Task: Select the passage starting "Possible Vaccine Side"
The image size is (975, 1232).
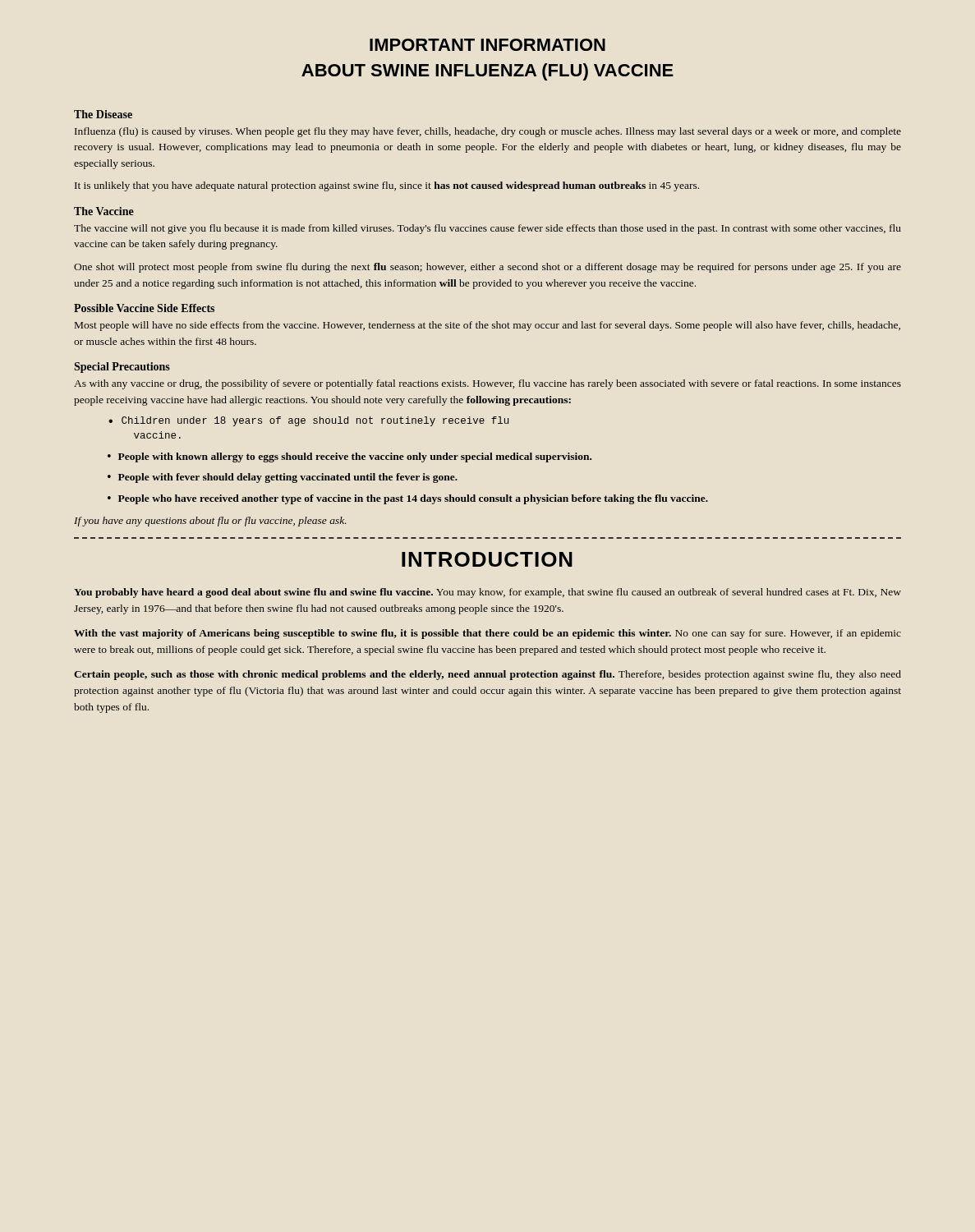Action: pos(144,308)
